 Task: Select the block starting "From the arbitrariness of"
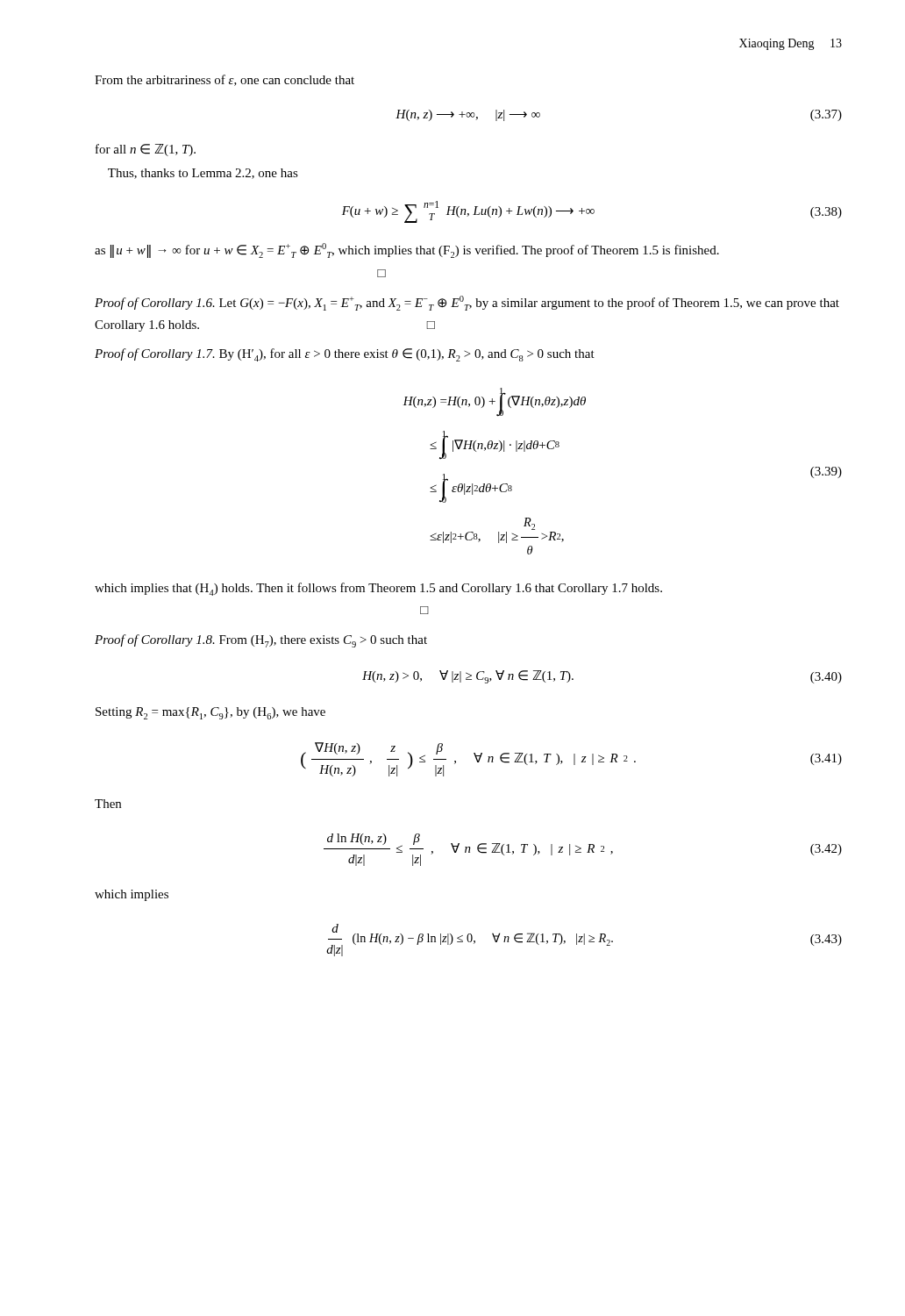(225, 80)
